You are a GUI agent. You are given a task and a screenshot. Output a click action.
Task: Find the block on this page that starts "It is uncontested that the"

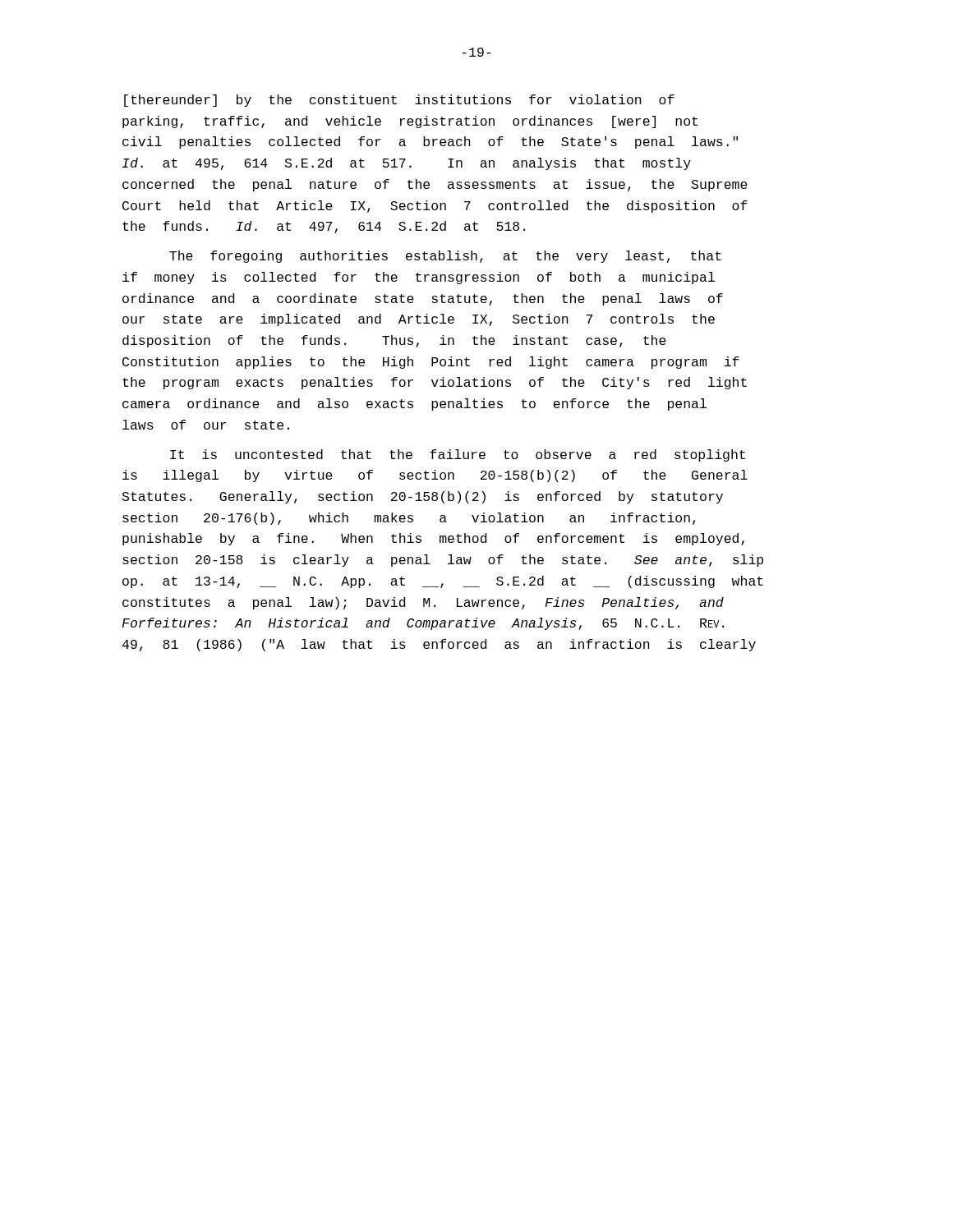click(443, 550)
